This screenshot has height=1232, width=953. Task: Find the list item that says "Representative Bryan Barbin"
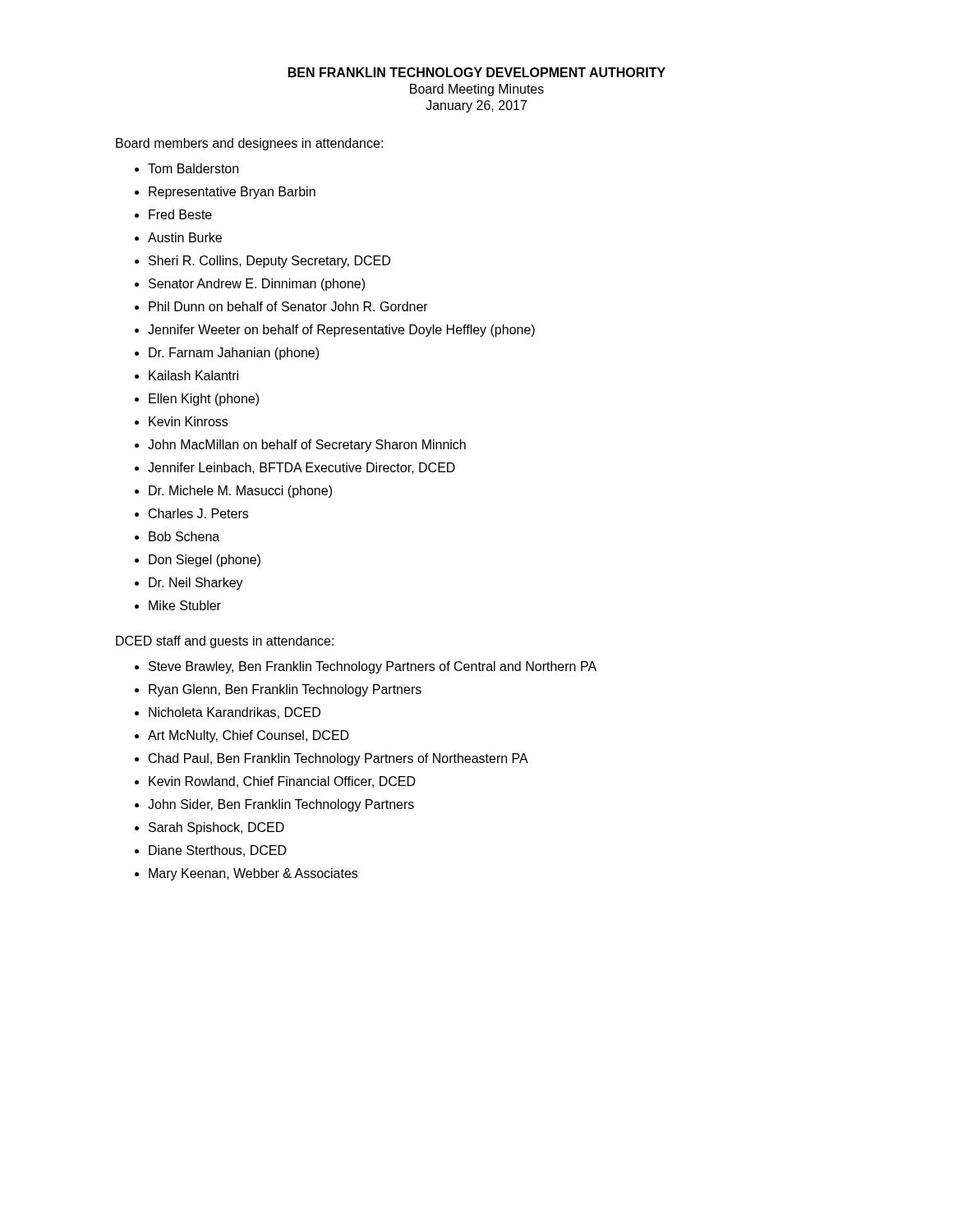click(232, 192)
